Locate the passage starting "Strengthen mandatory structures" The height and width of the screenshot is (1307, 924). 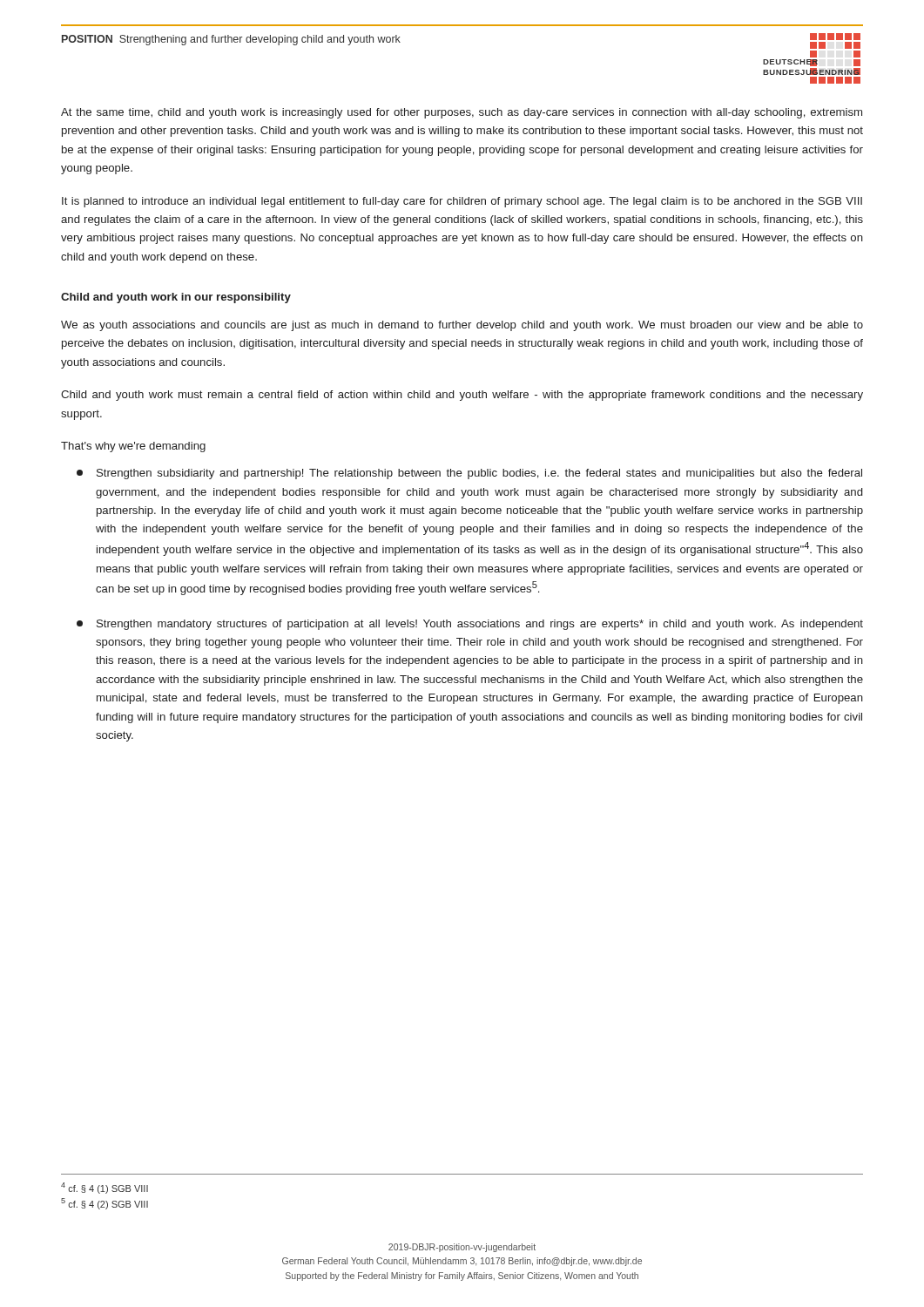(x=470, y=679)
